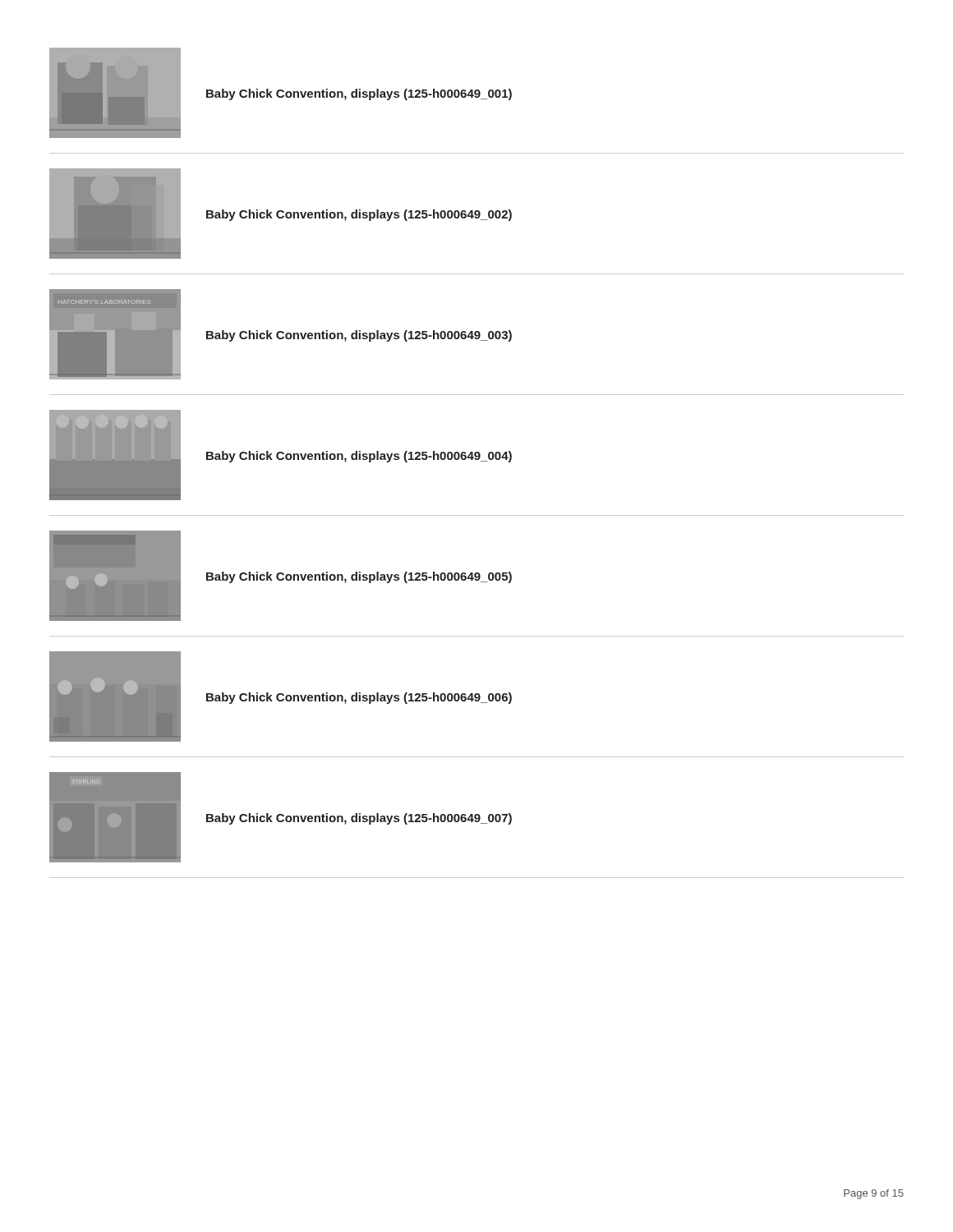
Task: Locate the block starting "Baby Chick Convention, displays (125-h000649_005)"
Action: tap(359, 576)
